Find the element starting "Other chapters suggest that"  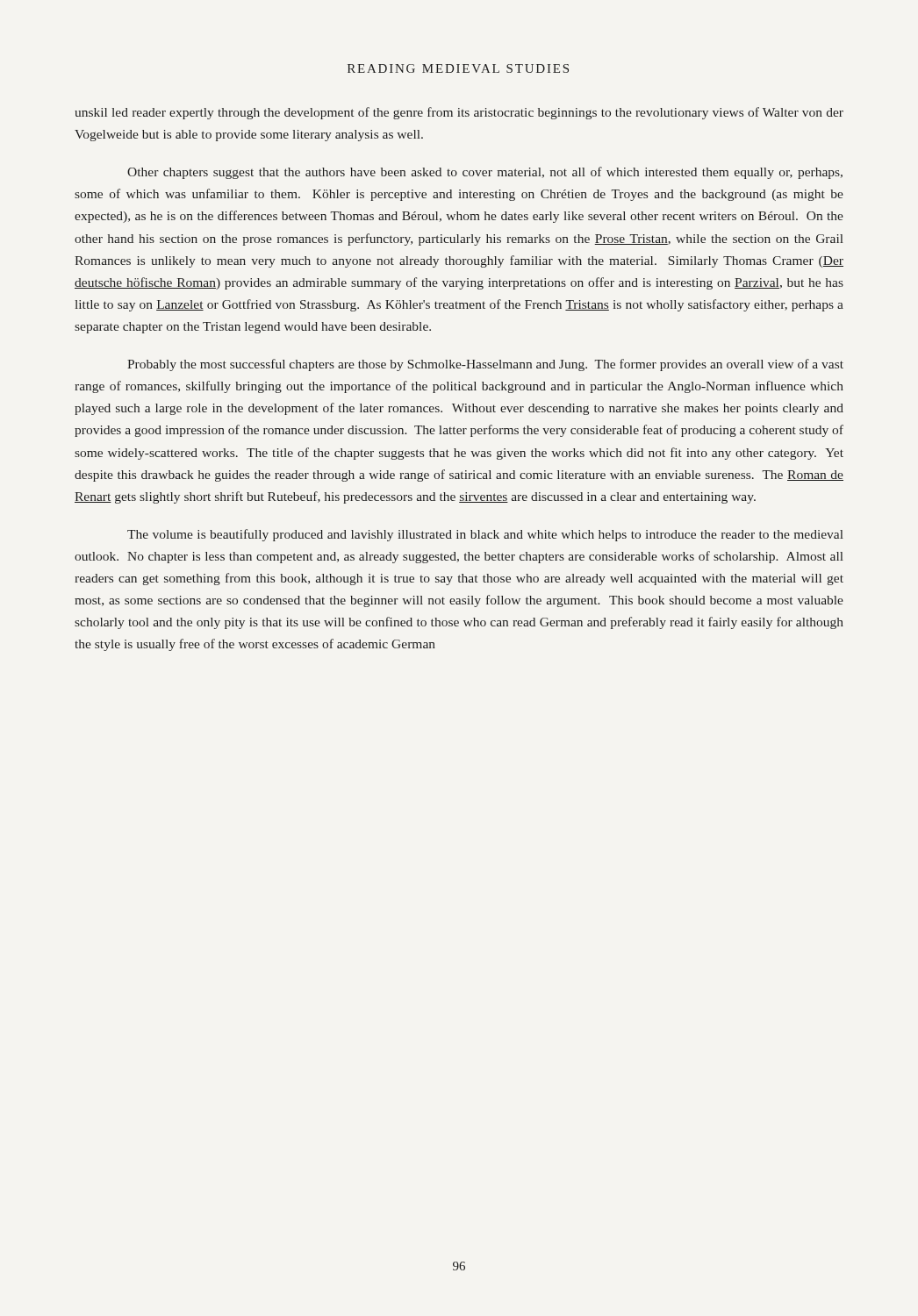[x=459, y=249]
